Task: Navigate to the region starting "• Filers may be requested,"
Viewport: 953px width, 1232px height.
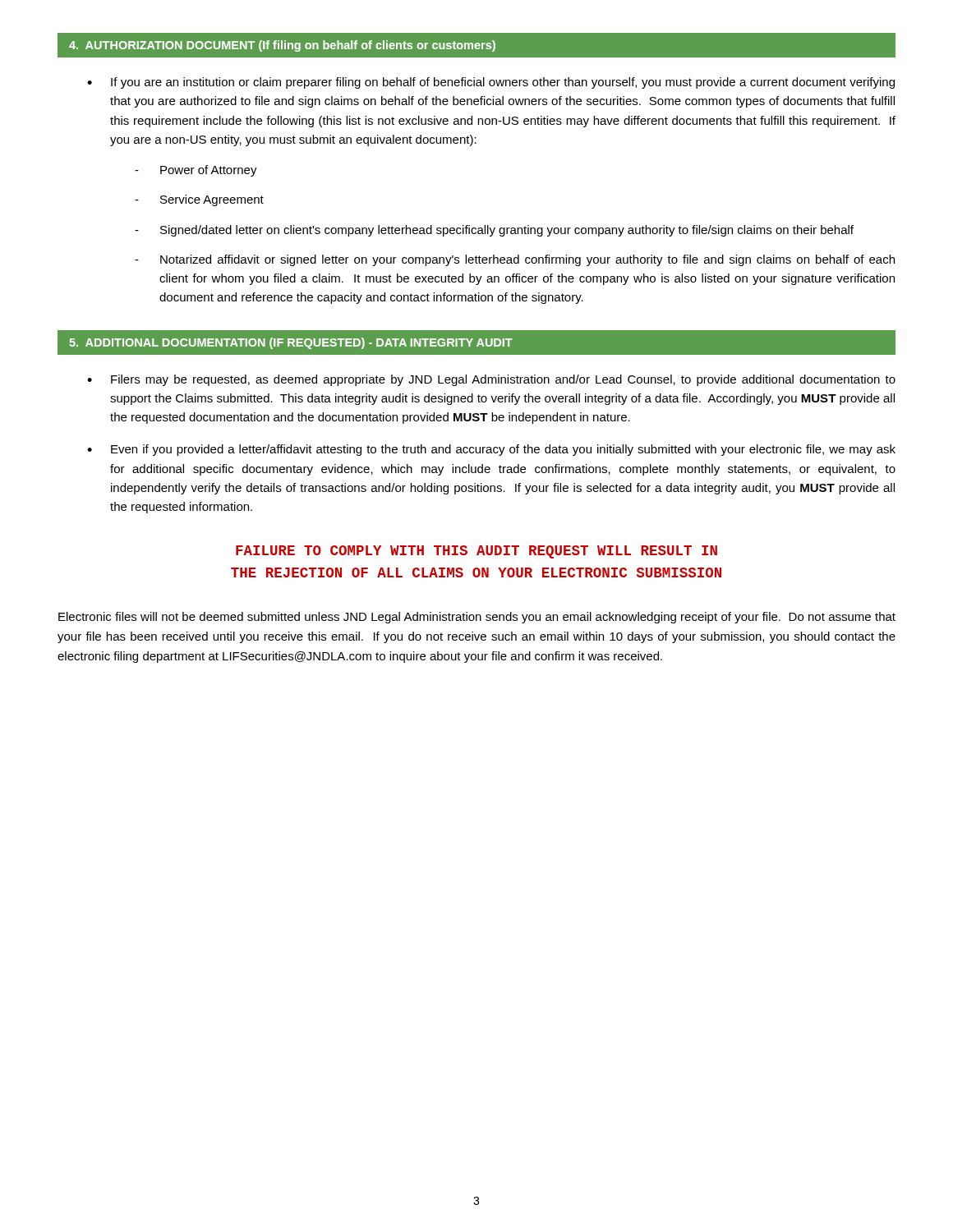Action: pos(491,398)
